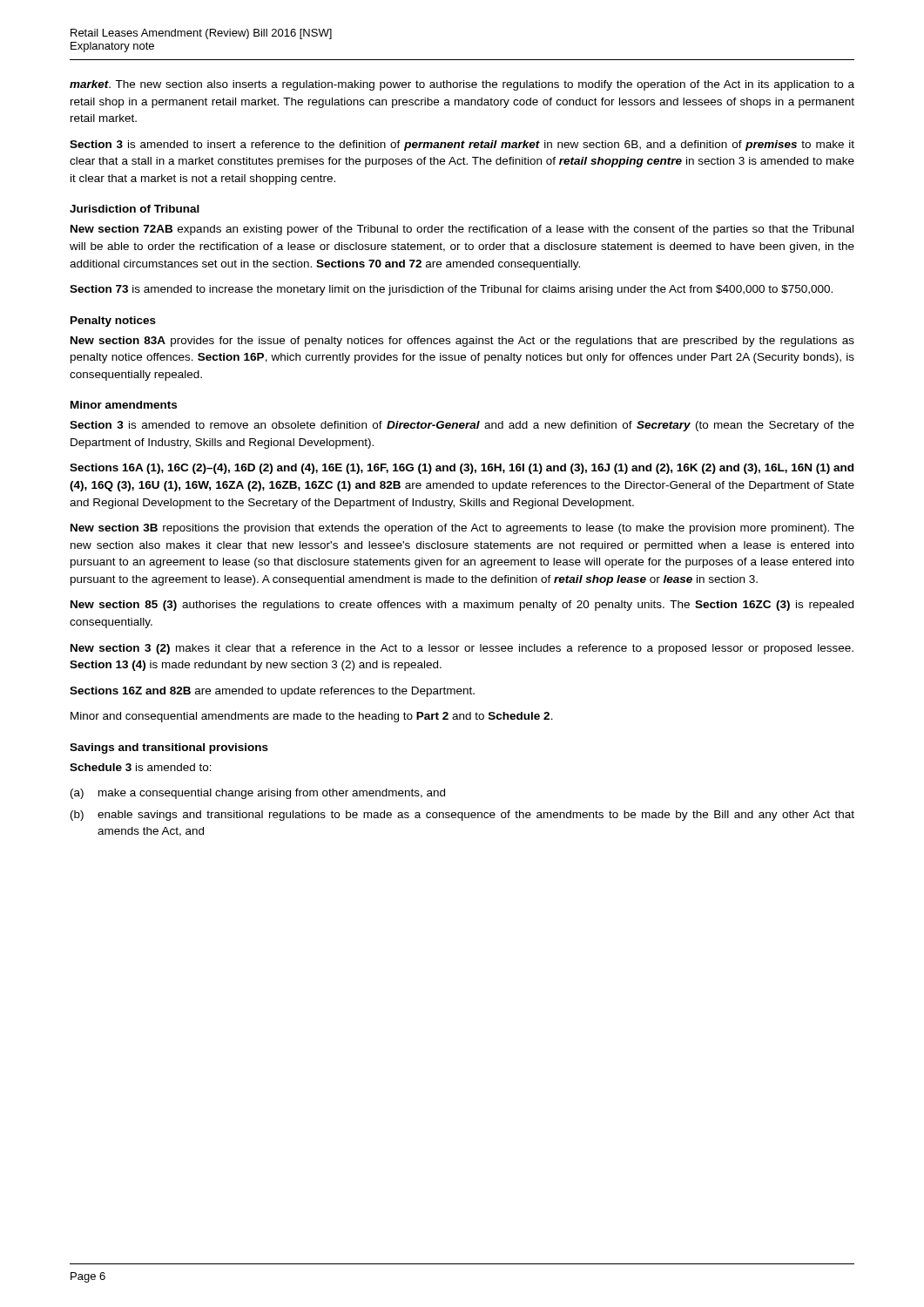
Task: Select the text block containing "New section 3 (2) makes it"
Action: (x=462, y=656)
